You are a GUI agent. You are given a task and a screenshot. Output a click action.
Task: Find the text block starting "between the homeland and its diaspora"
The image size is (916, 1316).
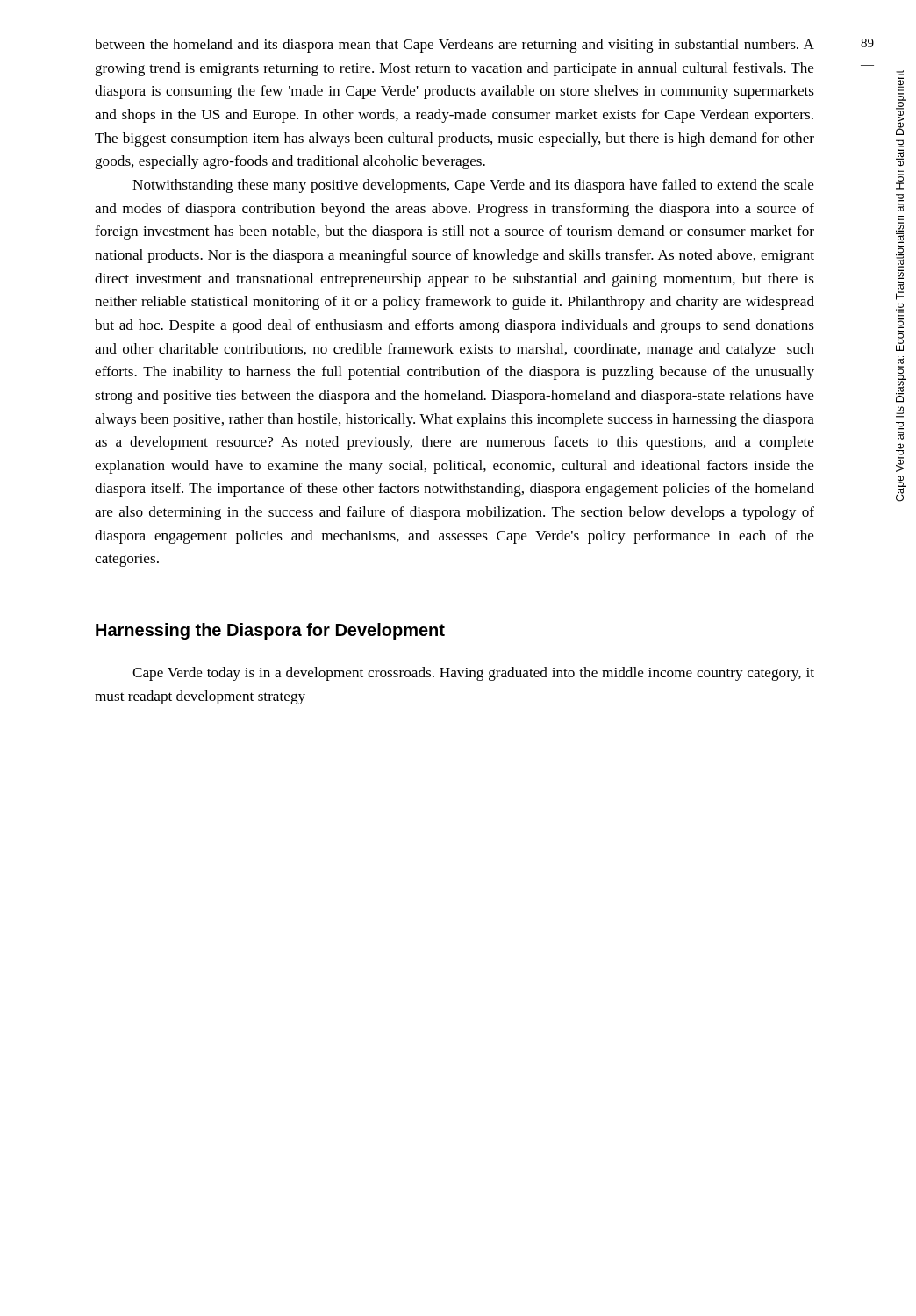pyautogui.click(x=454, y=104)
